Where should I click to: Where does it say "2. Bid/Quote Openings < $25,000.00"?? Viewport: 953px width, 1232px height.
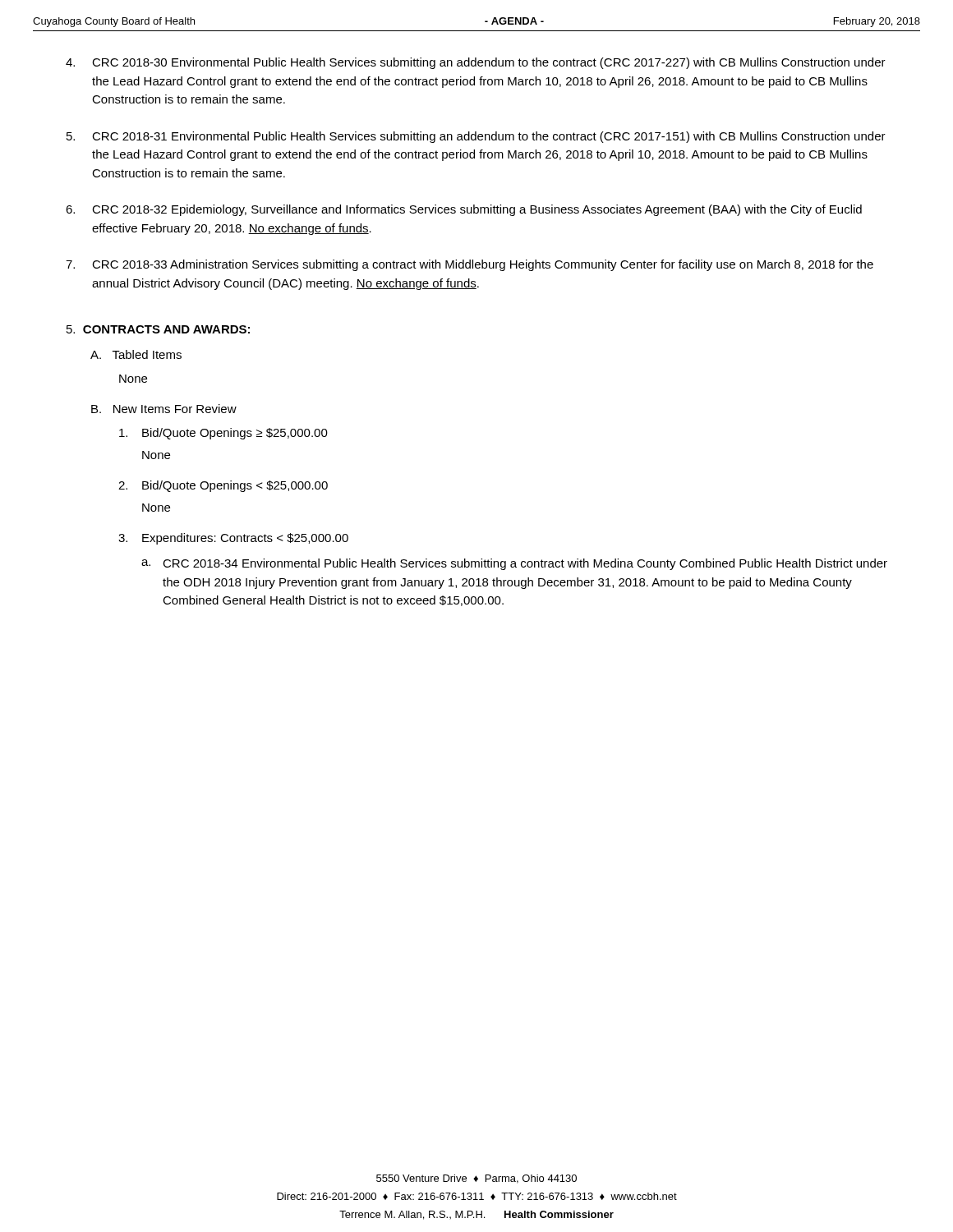[223, 485]
